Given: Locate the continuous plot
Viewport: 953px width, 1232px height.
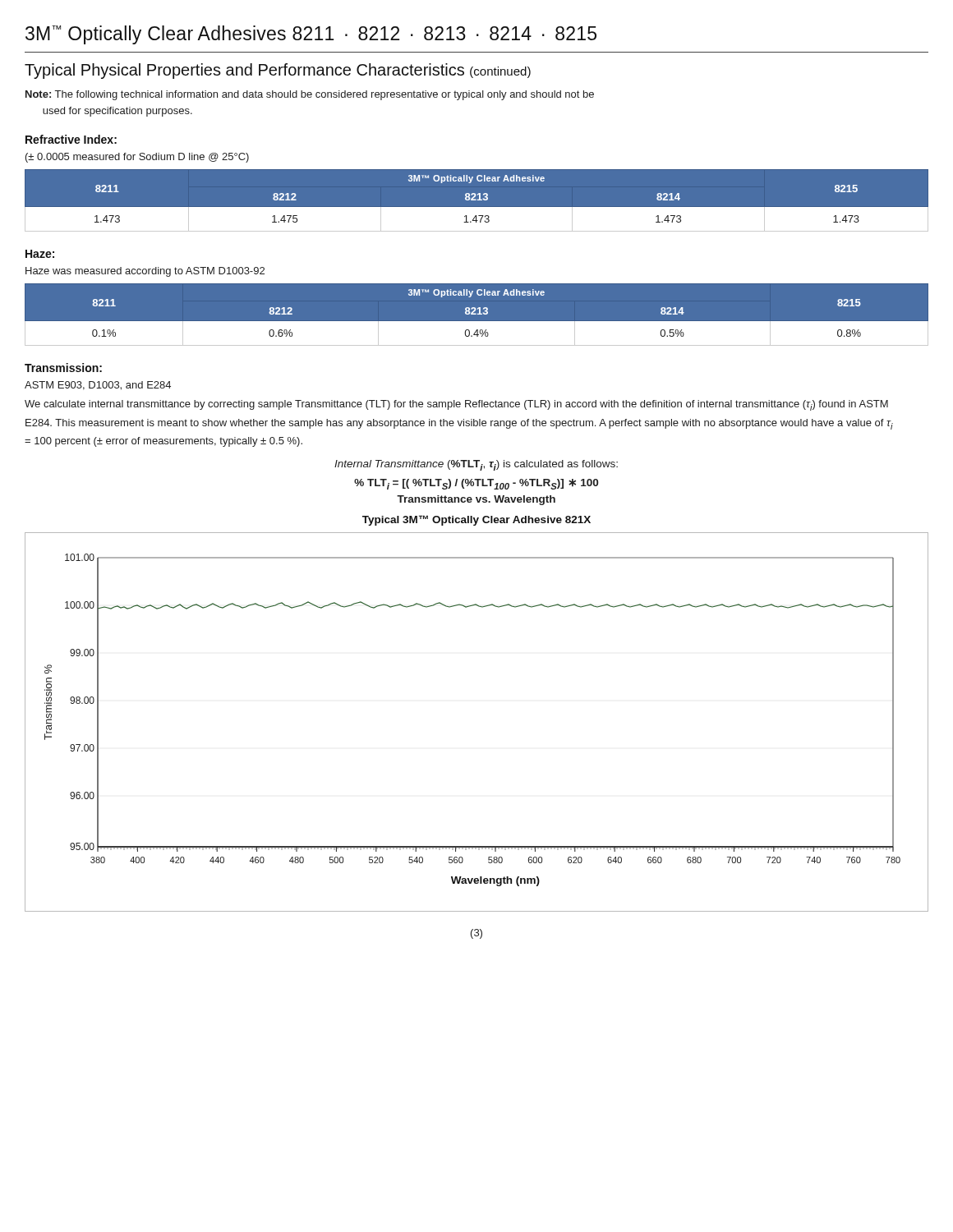Looking at the screenshot, I should click(x=476, y=722).
